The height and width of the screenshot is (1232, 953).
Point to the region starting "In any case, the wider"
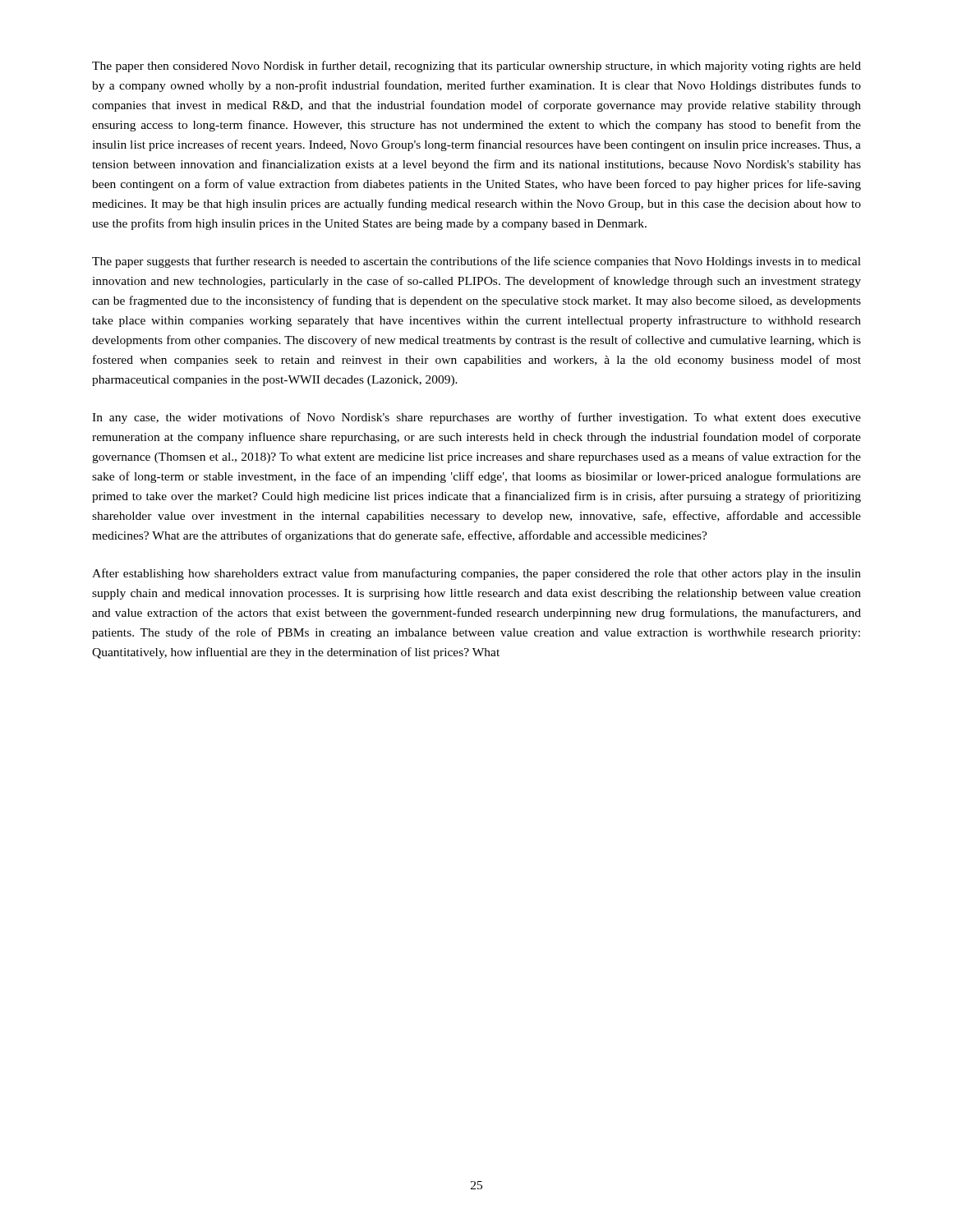pyautogui.click(x=476, y=476)
